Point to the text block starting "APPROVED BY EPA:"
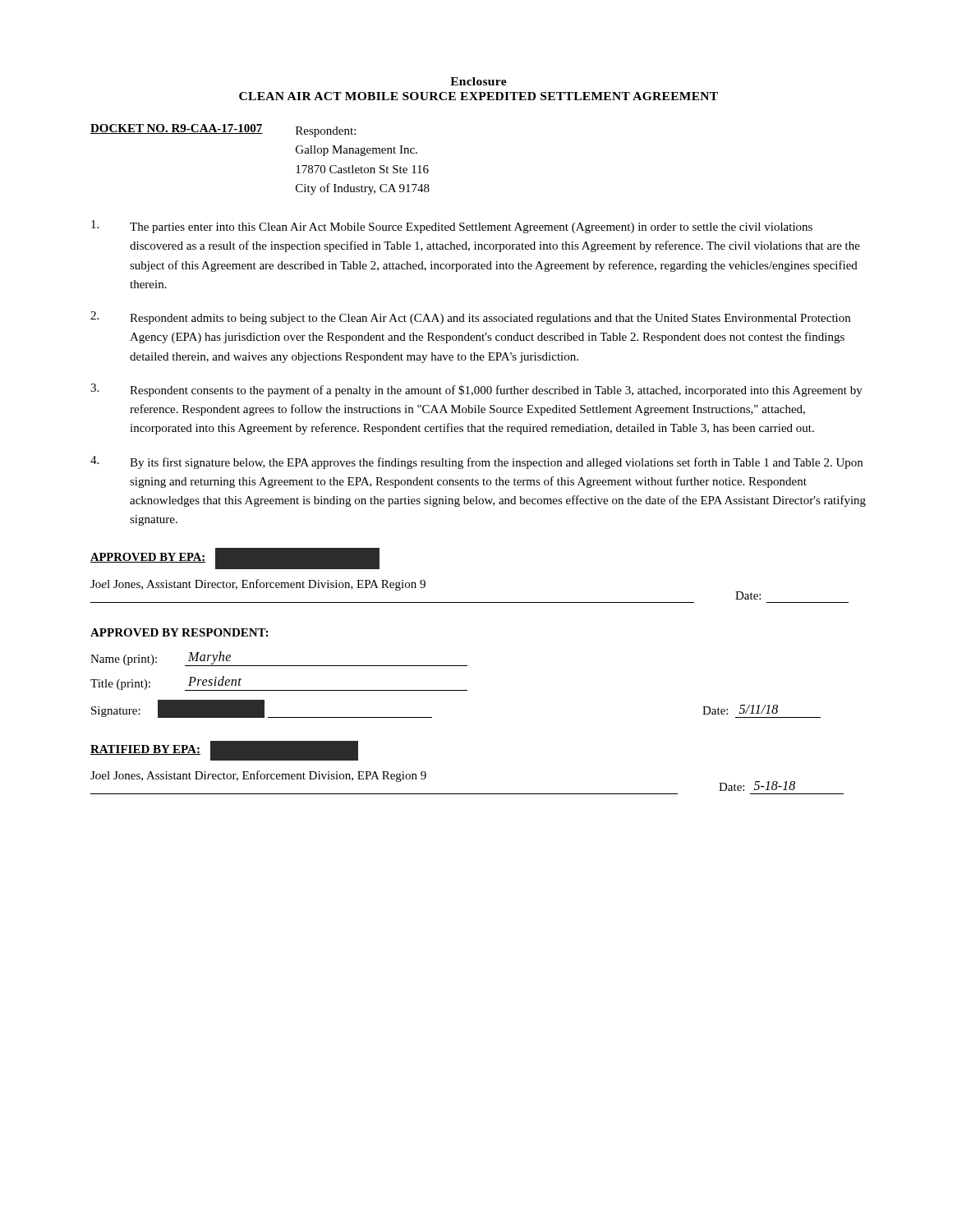 235,557
